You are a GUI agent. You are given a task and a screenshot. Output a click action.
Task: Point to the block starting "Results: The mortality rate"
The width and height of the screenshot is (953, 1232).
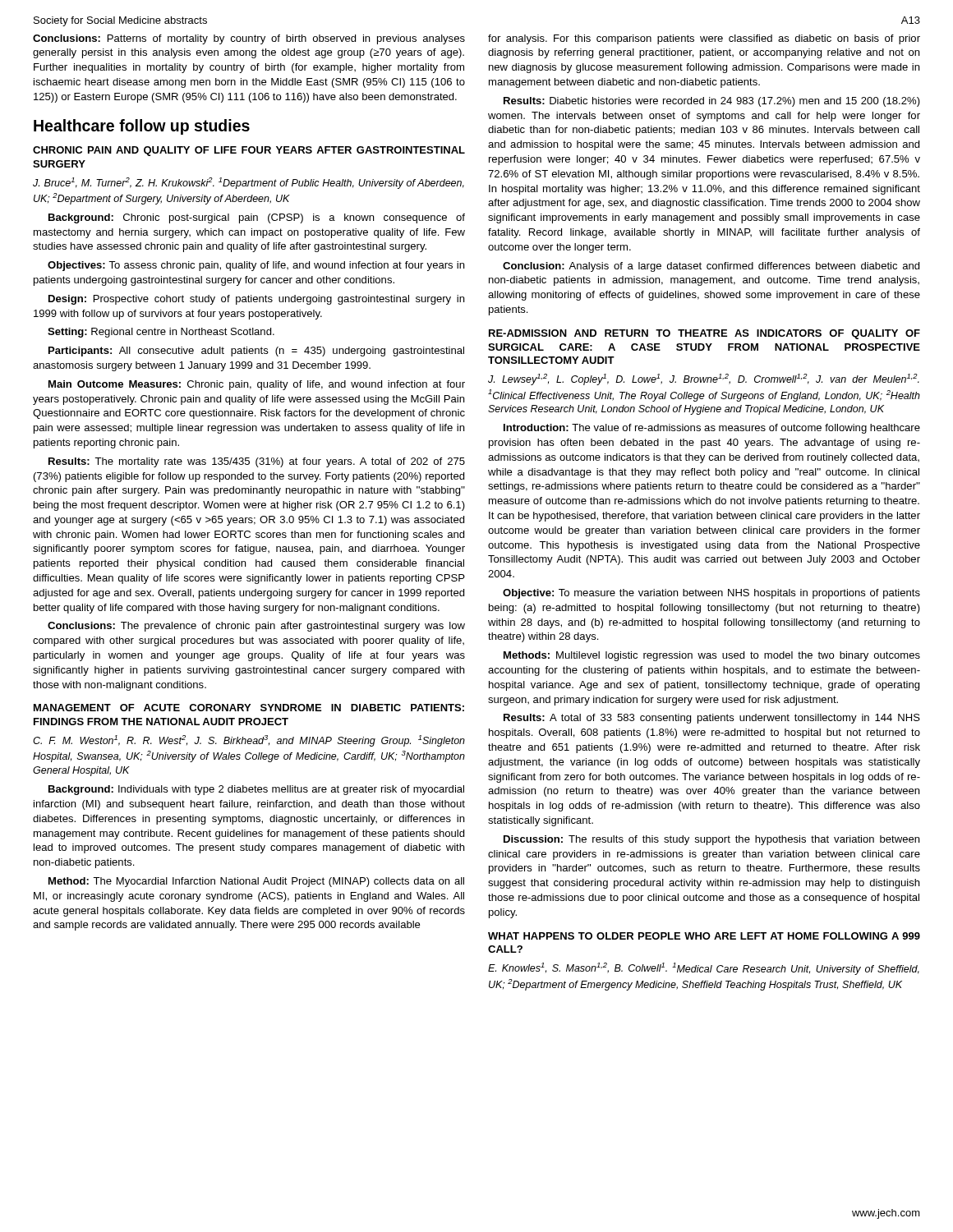[x=249, y=534]
